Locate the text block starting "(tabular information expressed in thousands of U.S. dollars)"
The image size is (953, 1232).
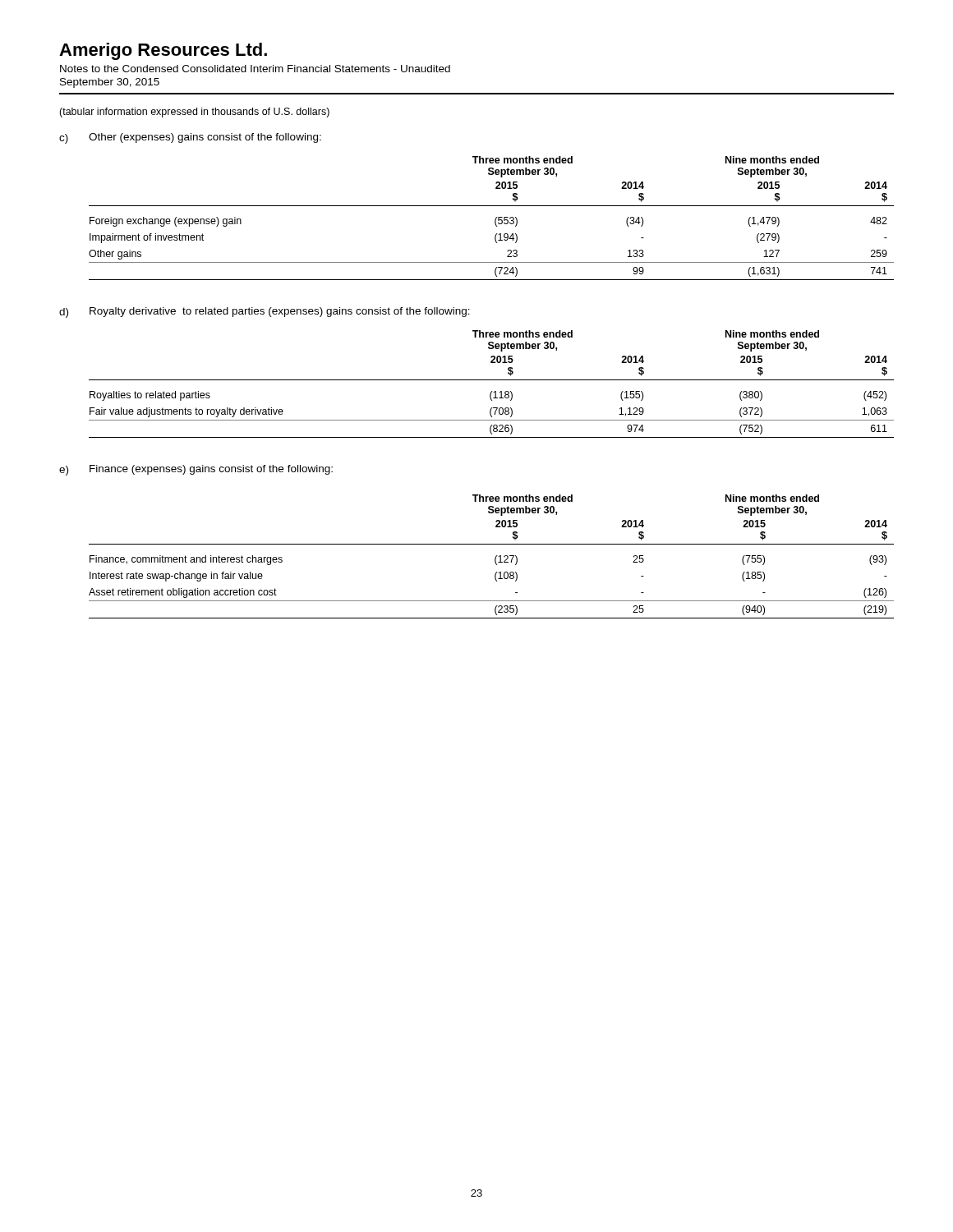[x=194, y=112]
